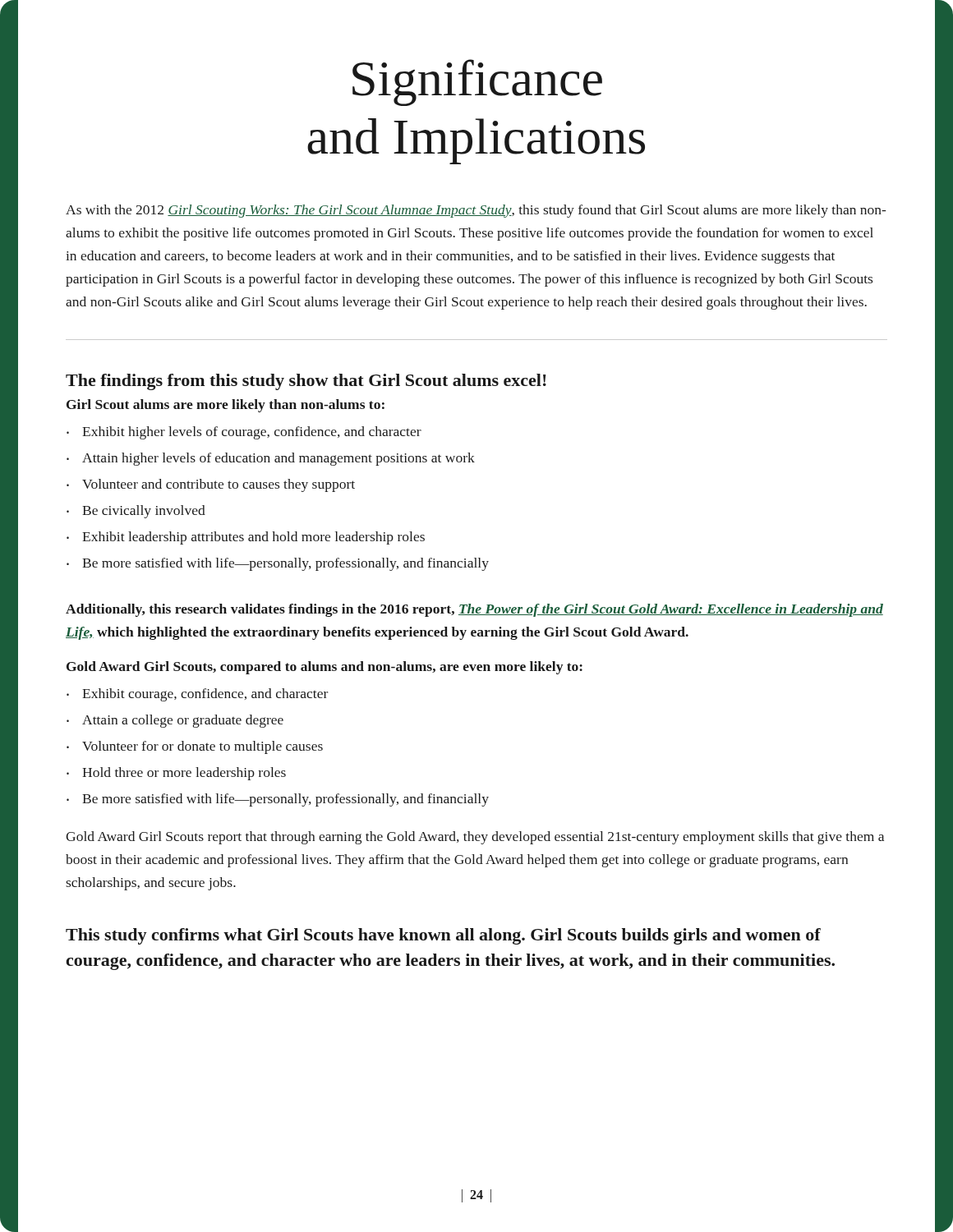Click on the passage starting "As with the 2012"
The width and height of the screenshot is (953, 1232).
point(476,255)
